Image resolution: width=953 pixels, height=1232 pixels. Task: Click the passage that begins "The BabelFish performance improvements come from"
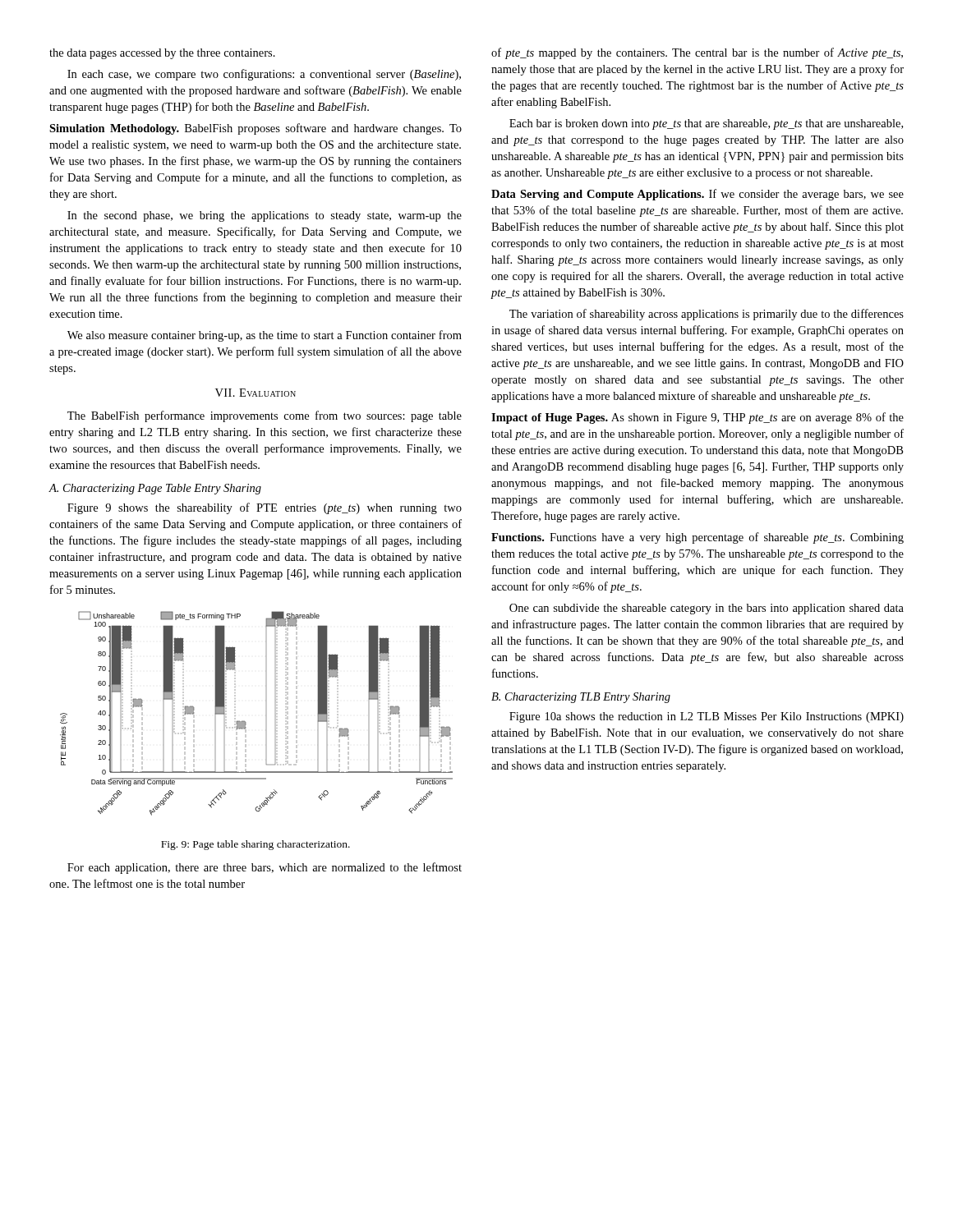[x=255, y=440]
